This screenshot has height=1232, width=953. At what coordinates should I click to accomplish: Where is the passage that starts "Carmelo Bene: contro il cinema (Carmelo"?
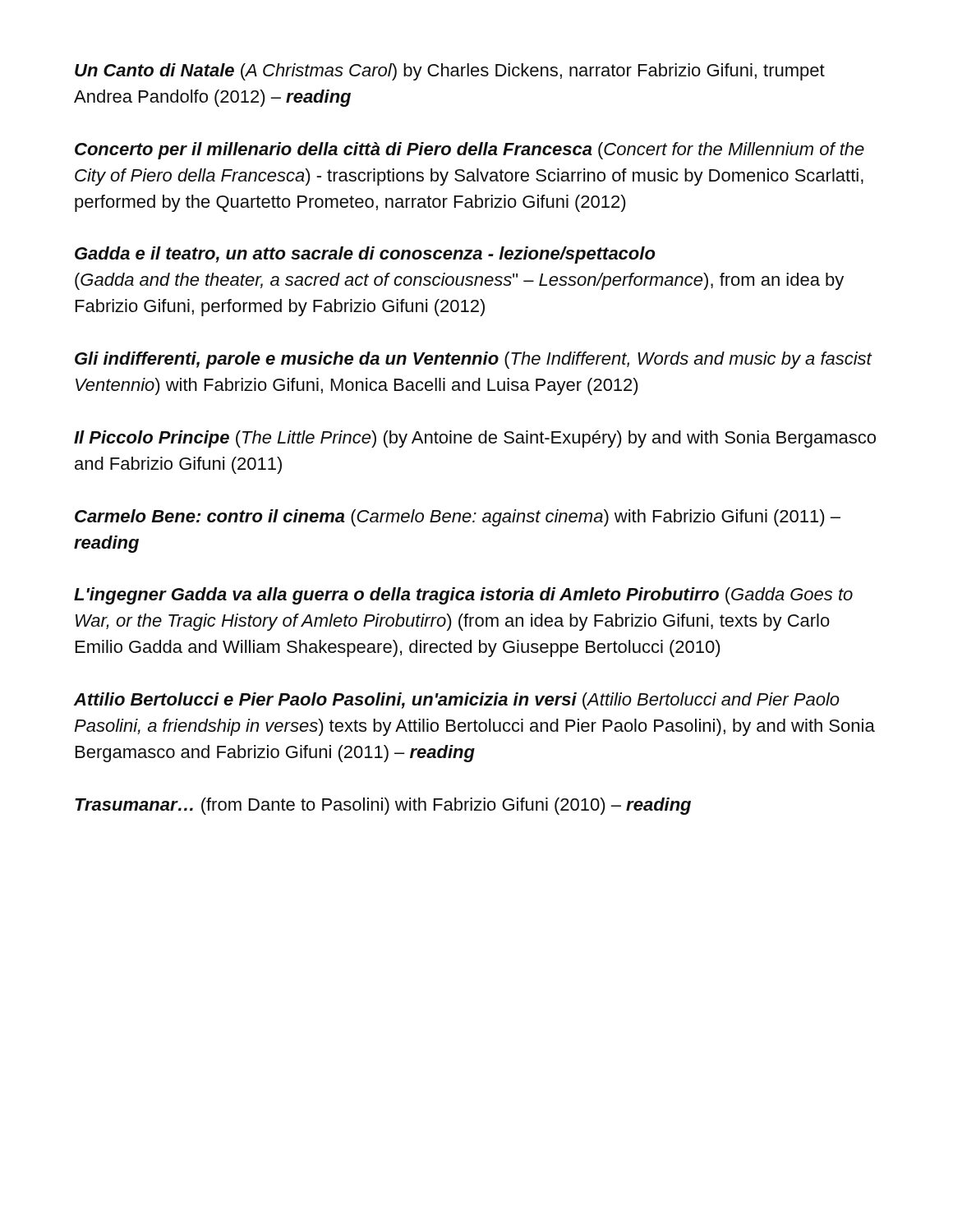[457, 529]
